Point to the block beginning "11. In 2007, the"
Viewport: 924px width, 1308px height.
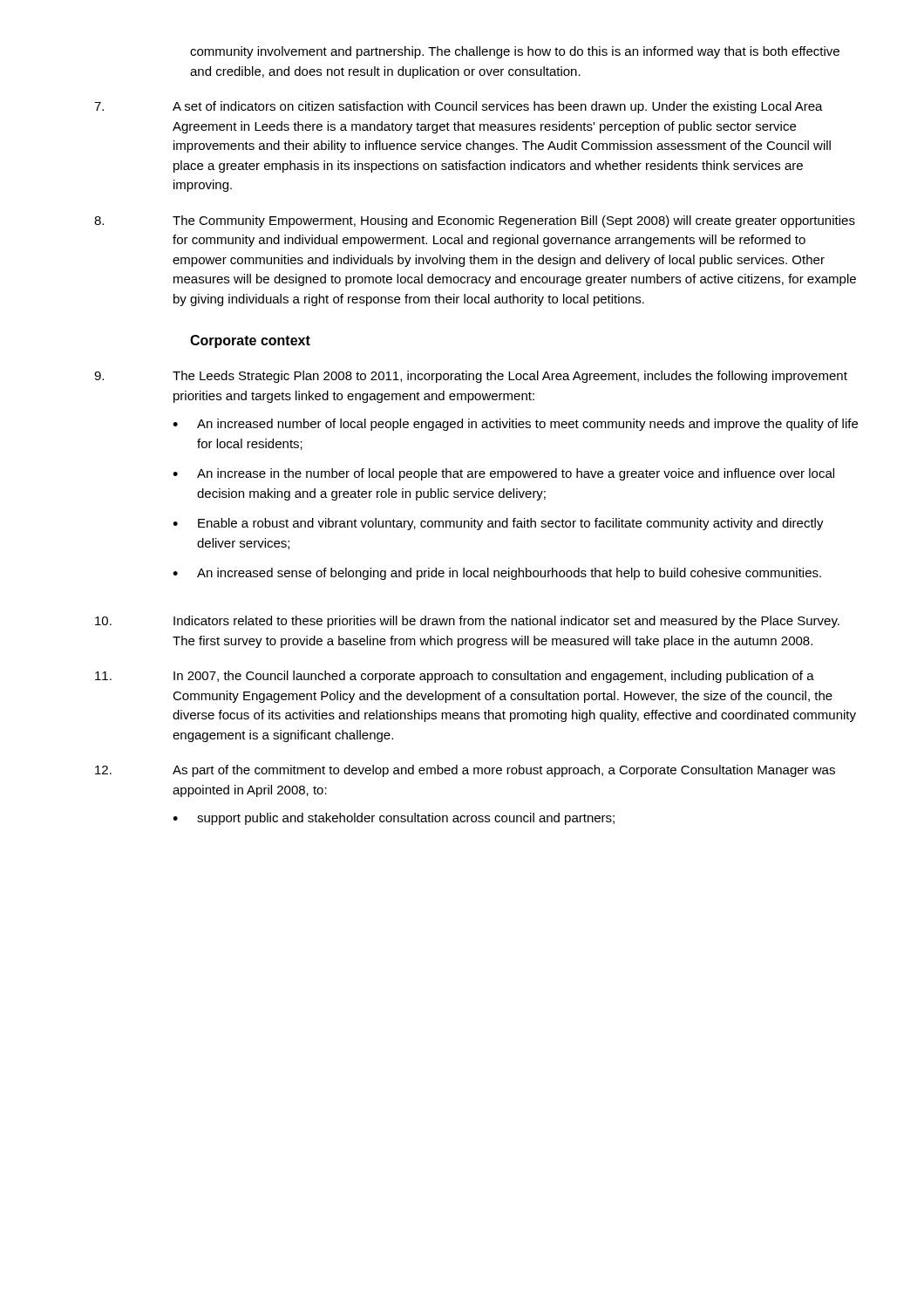coord(478,706)
